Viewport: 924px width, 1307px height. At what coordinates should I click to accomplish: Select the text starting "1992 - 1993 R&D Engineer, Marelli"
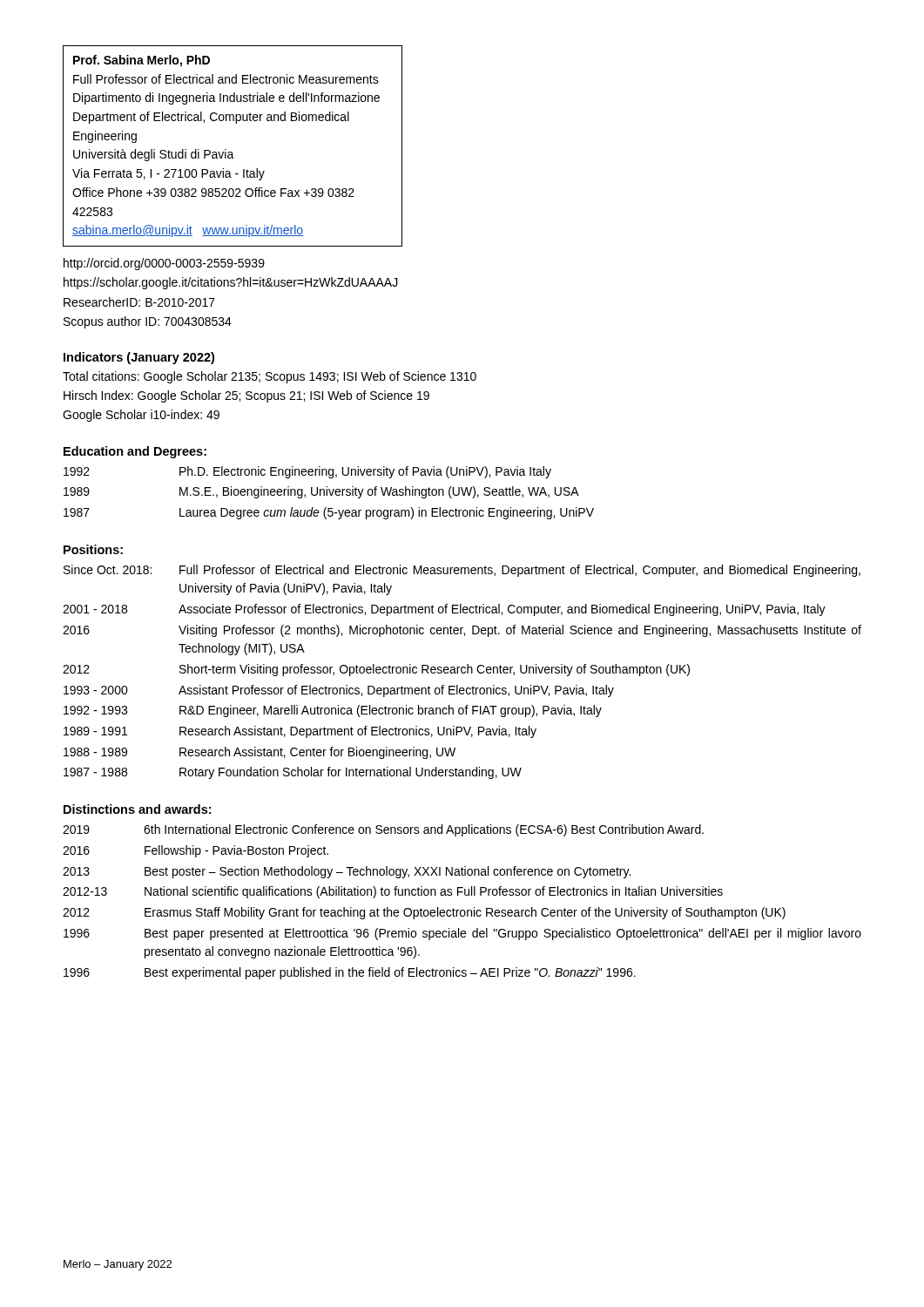point(462,711)
